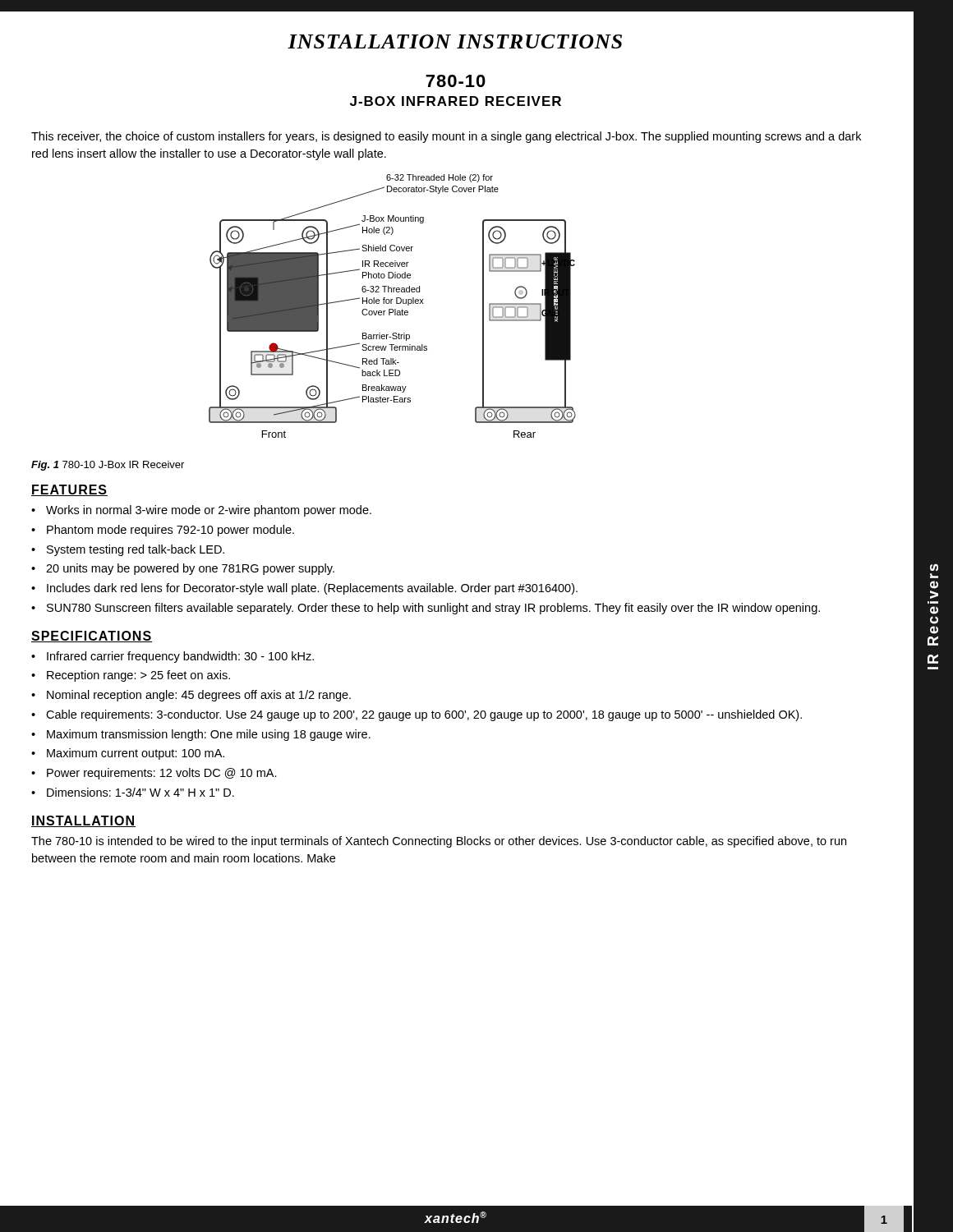Navigate to the element starting "SUN780 Sunscreen filters"
953x1232 pixels.
[x=433, y=608]
